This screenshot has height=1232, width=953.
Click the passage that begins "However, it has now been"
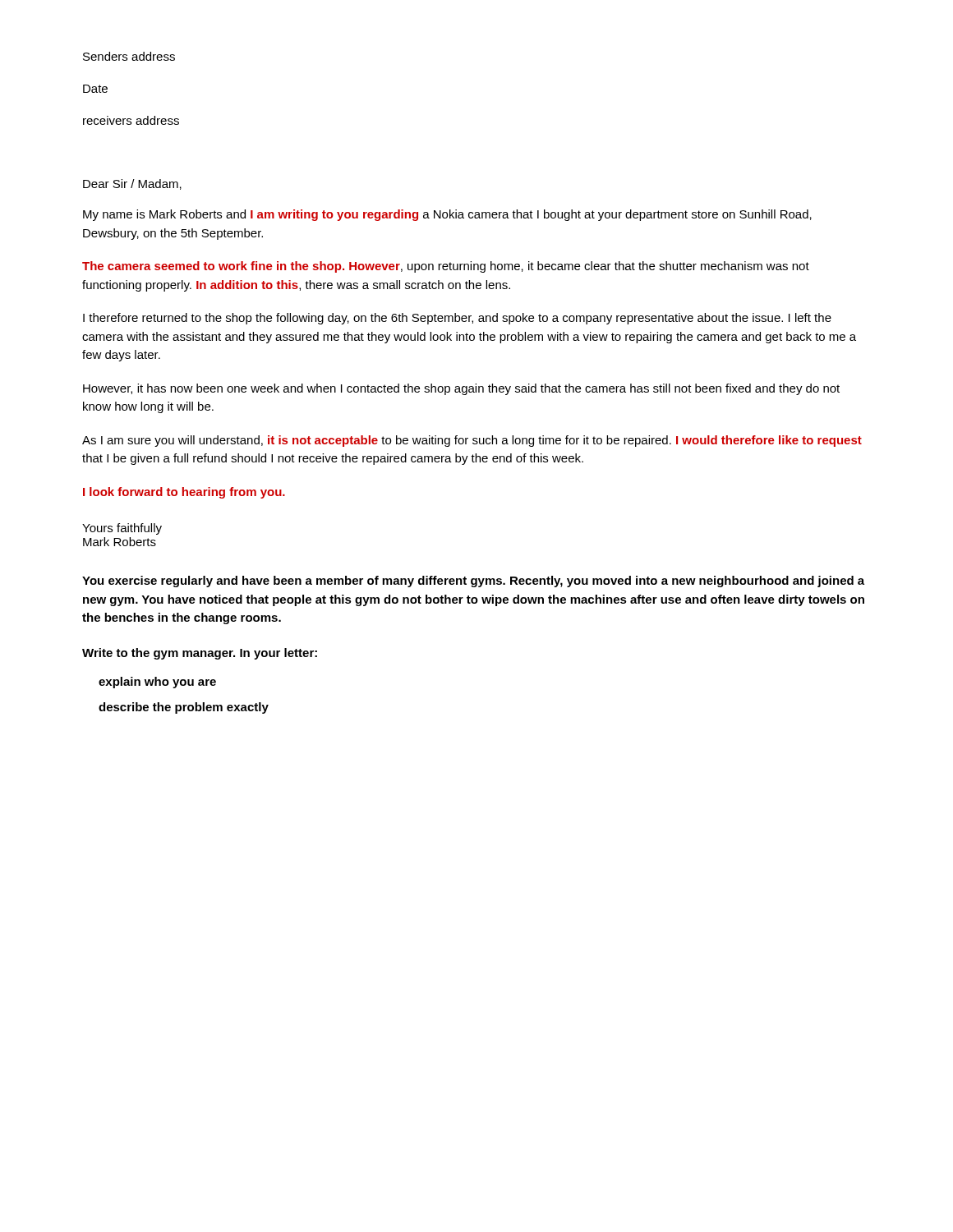(x=476, y=398)
